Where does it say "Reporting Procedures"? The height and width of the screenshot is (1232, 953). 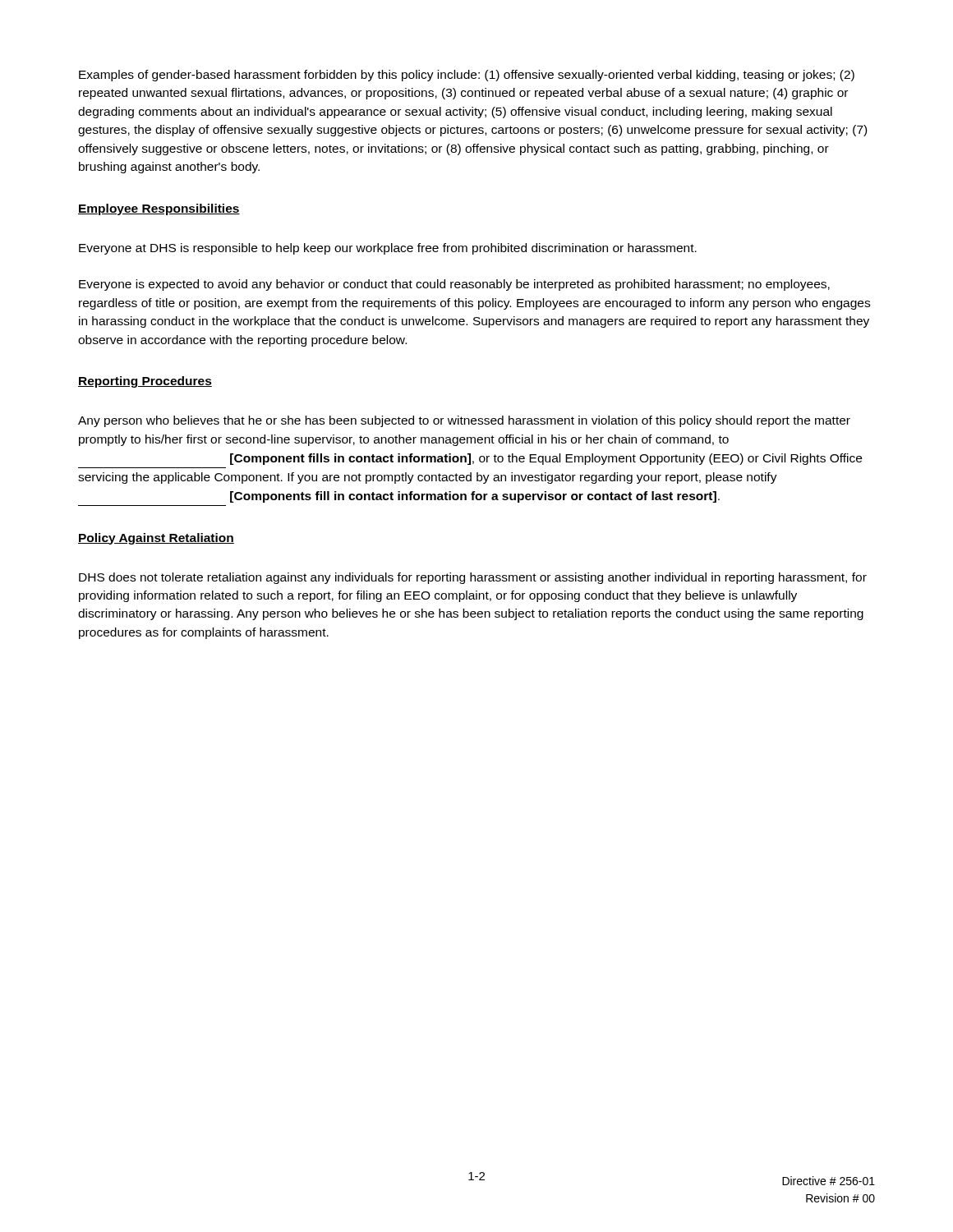pos(145,381)
